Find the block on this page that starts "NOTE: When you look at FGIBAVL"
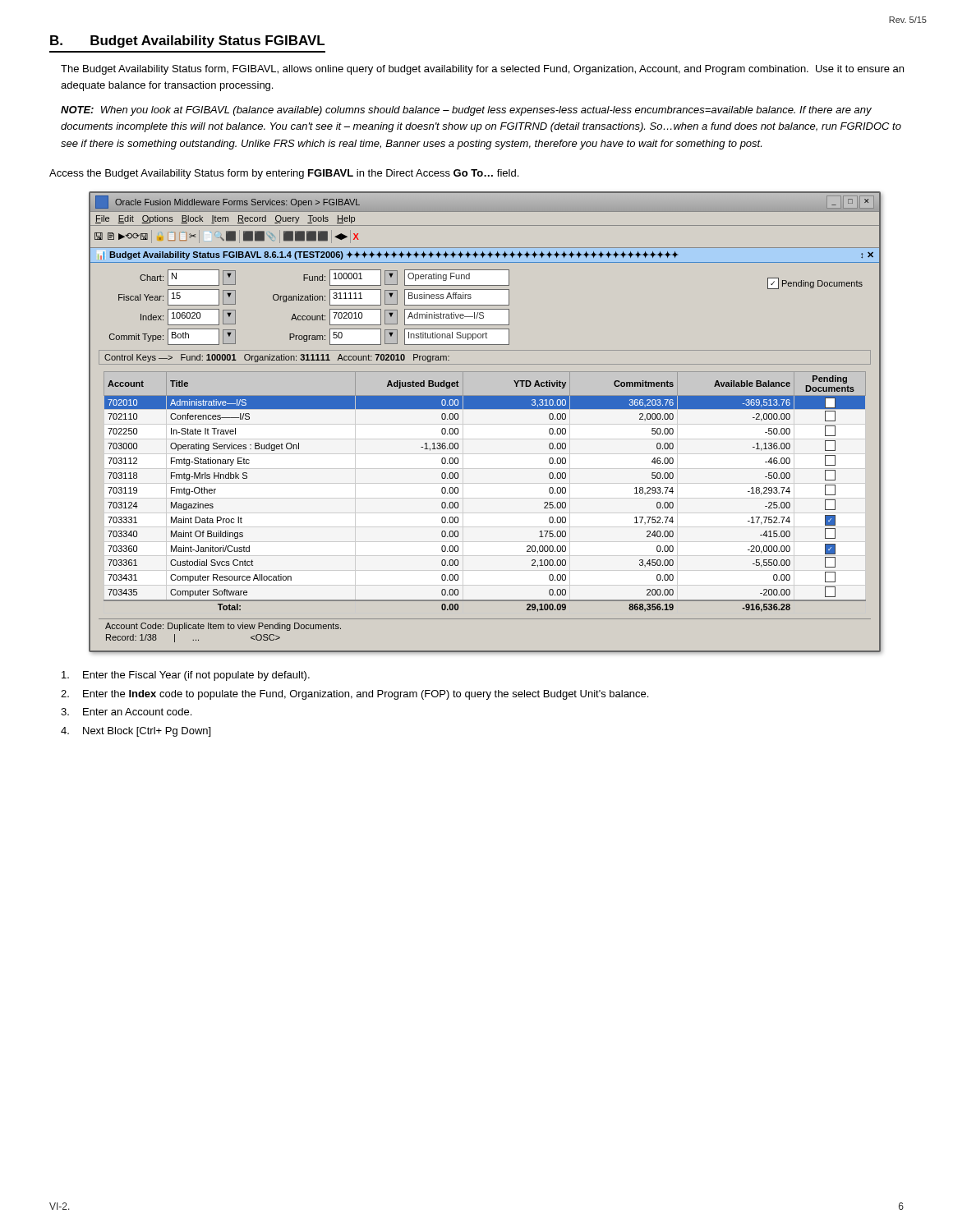 [x=481, y=126]
